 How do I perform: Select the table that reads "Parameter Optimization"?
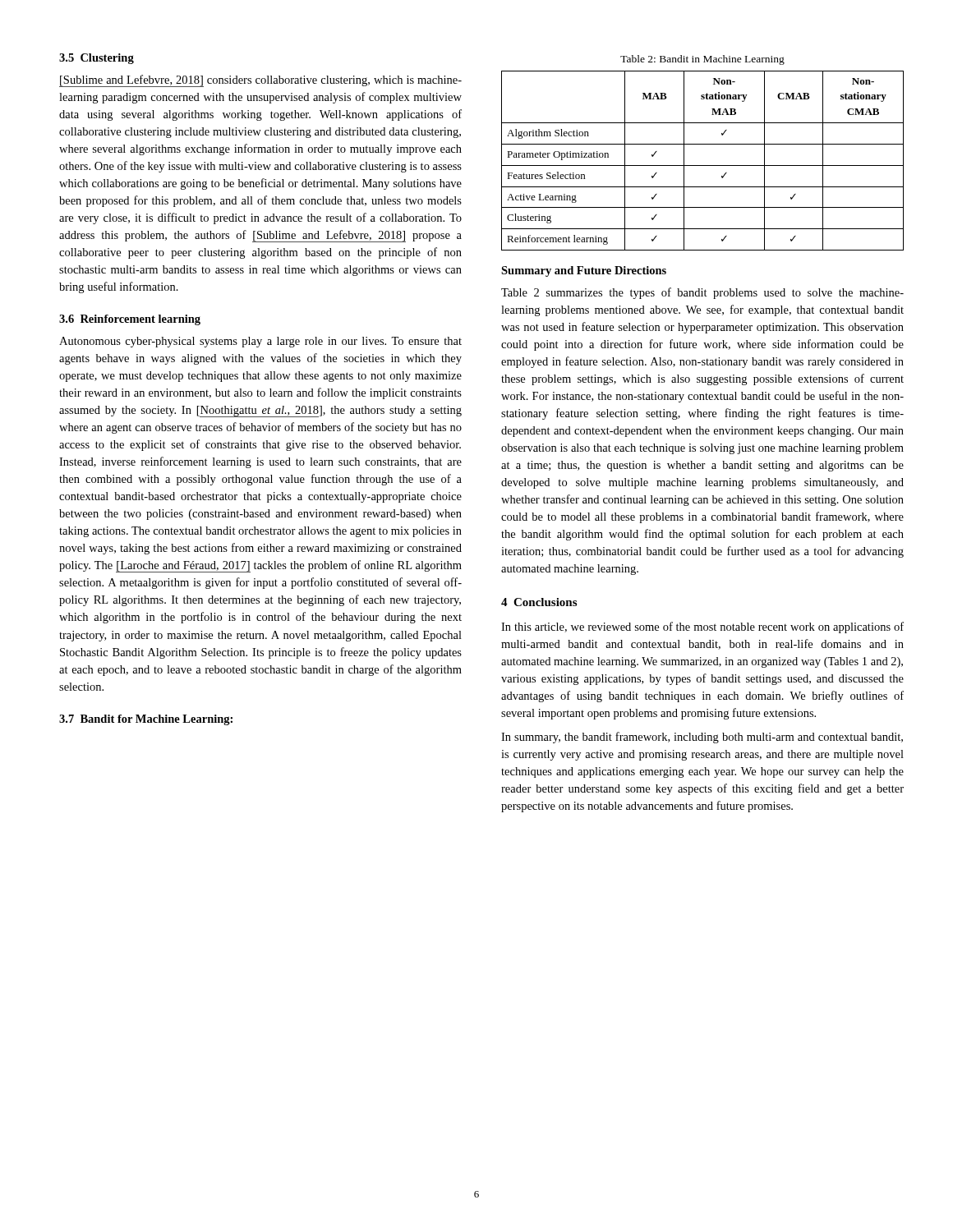click(702, 160)
